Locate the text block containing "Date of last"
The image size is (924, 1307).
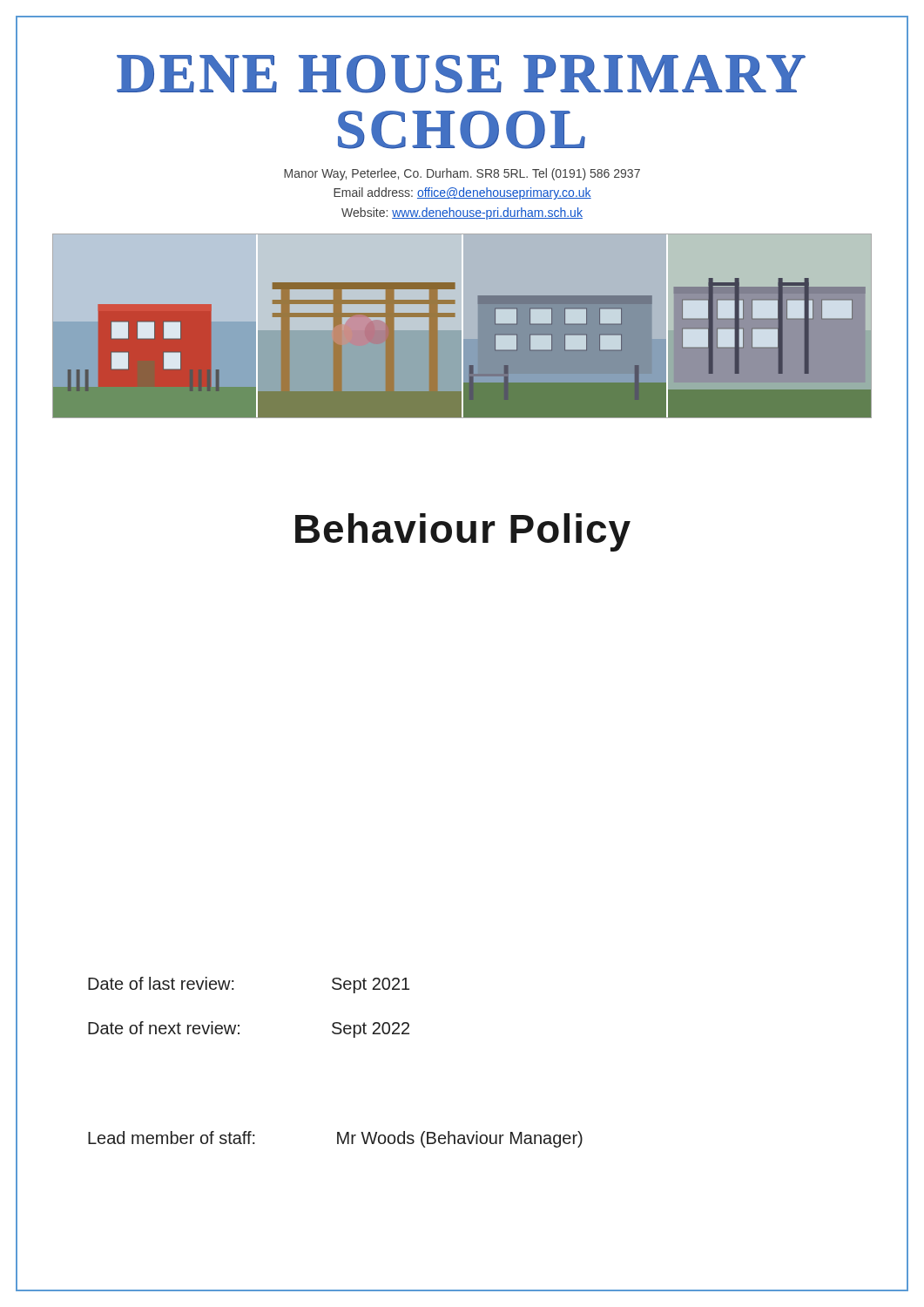click(x=160, y=985)
